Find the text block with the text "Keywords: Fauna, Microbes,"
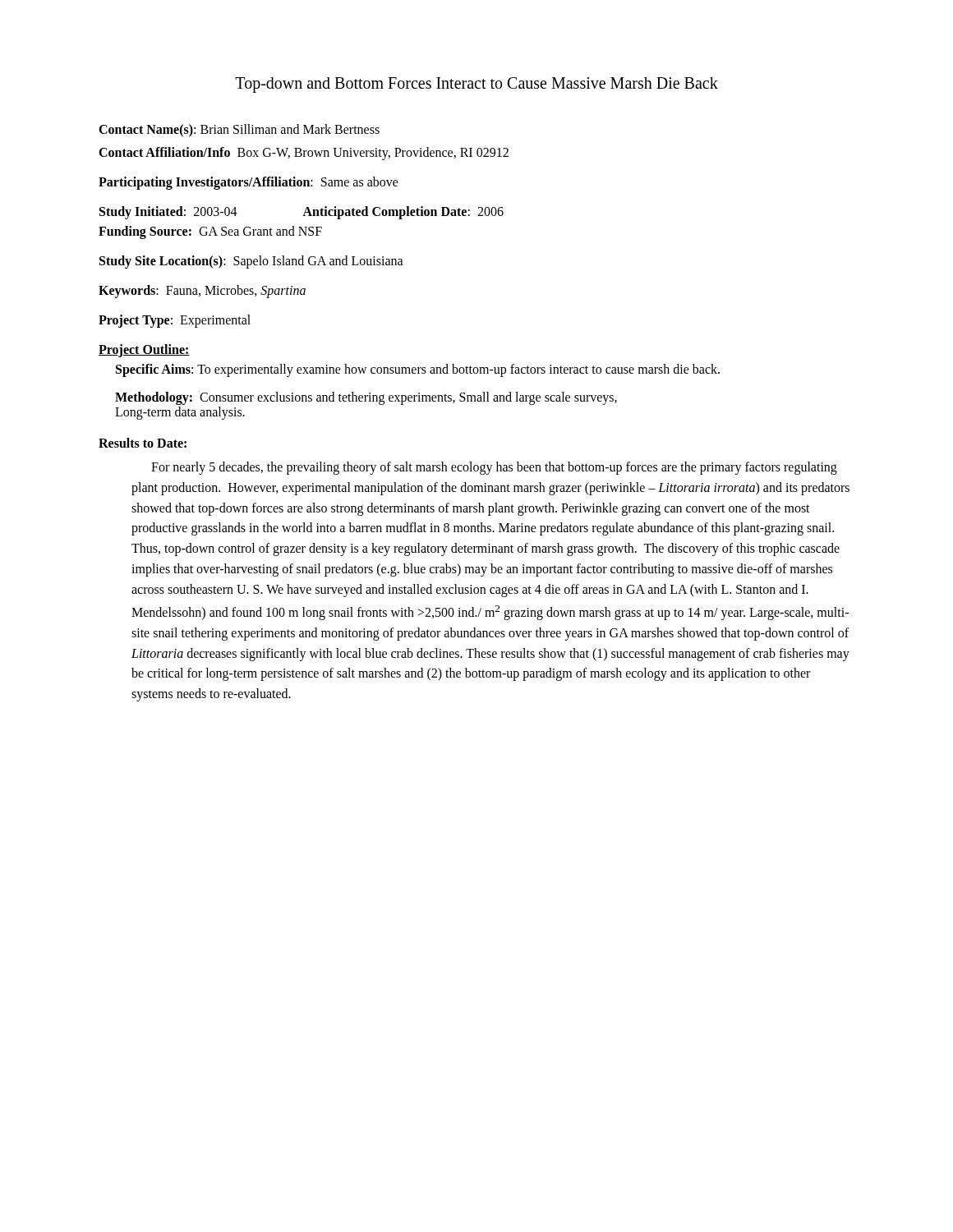This screenshot has width=953, height=1232. [202, 290]
